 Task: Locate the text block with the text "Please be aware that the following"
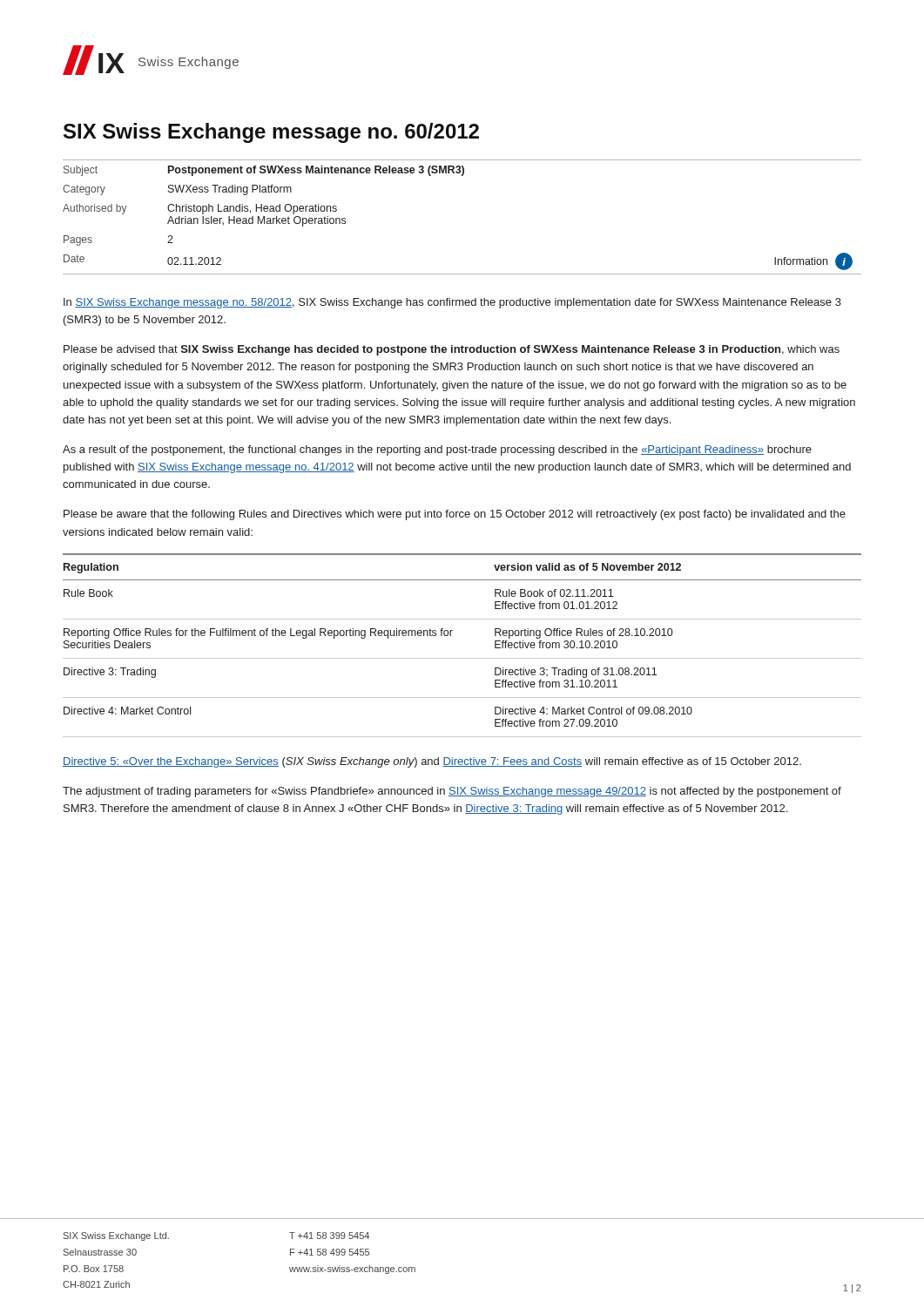pyautogui.click(x=454, y=523)
